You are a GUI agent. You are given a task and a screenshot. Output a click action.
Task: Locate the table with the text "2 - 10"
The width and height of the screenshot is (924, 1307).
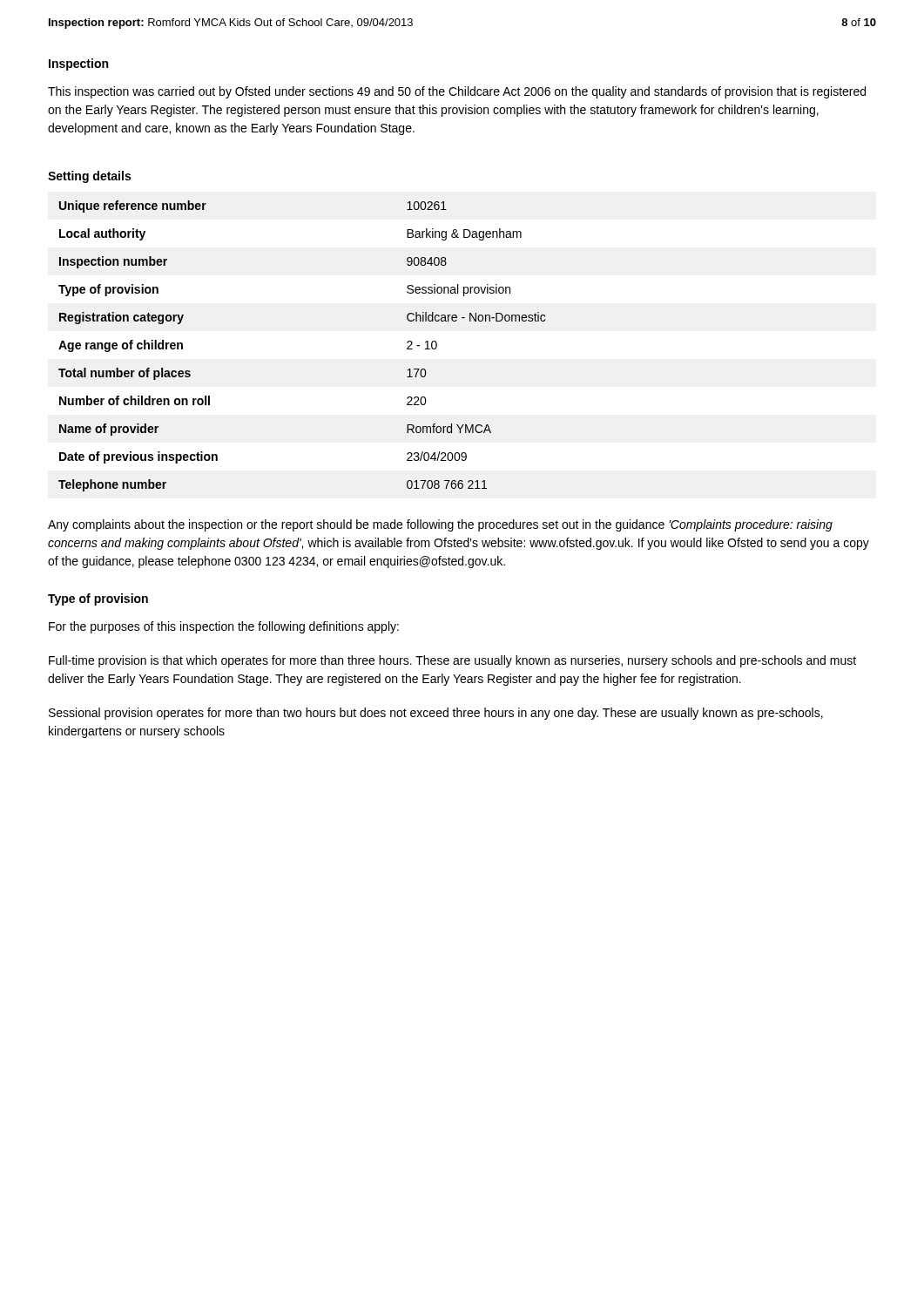[462, 345]
